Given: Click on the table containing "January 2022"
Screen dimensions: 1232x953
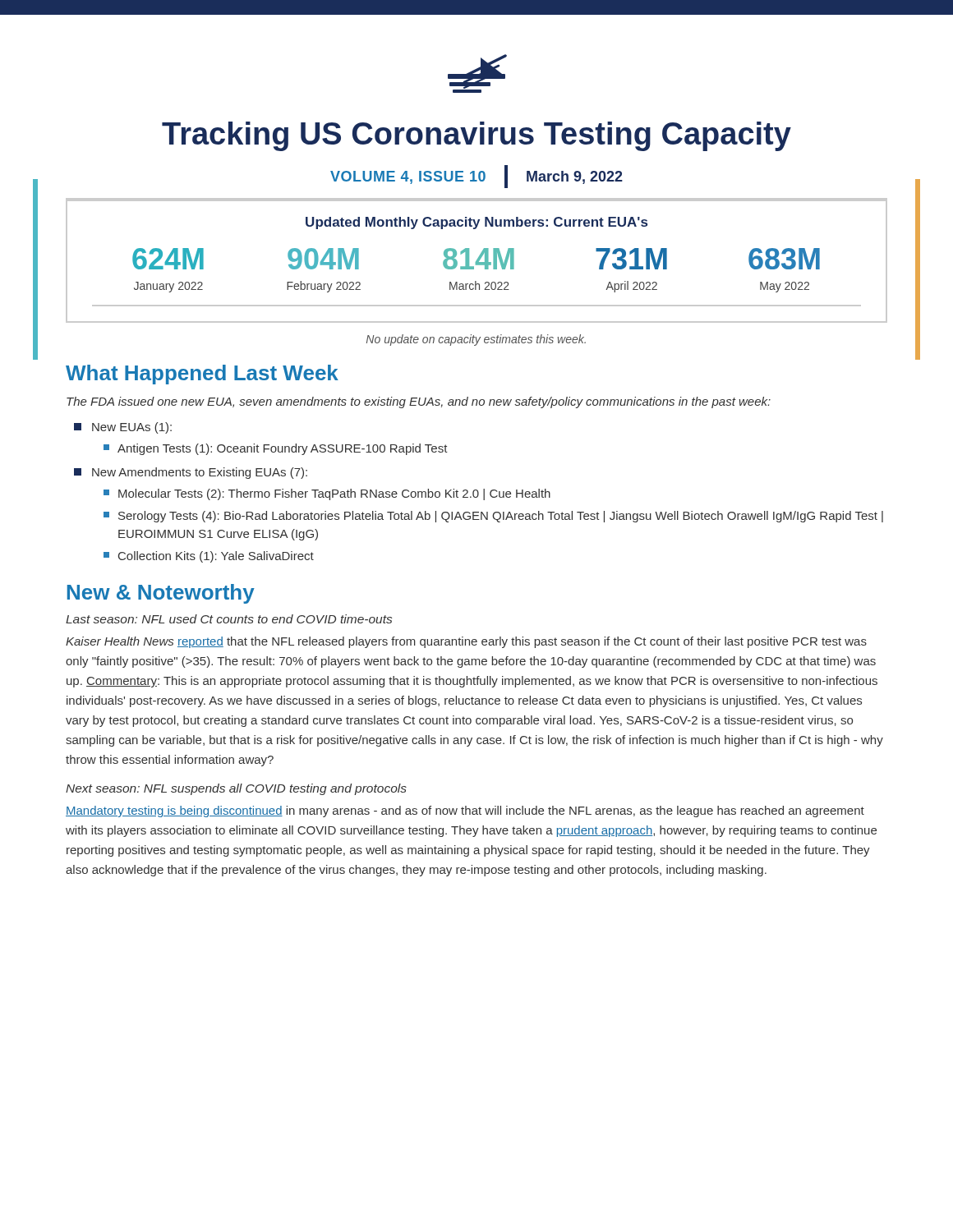Looking at the screenshot, I should click(476, 261).
